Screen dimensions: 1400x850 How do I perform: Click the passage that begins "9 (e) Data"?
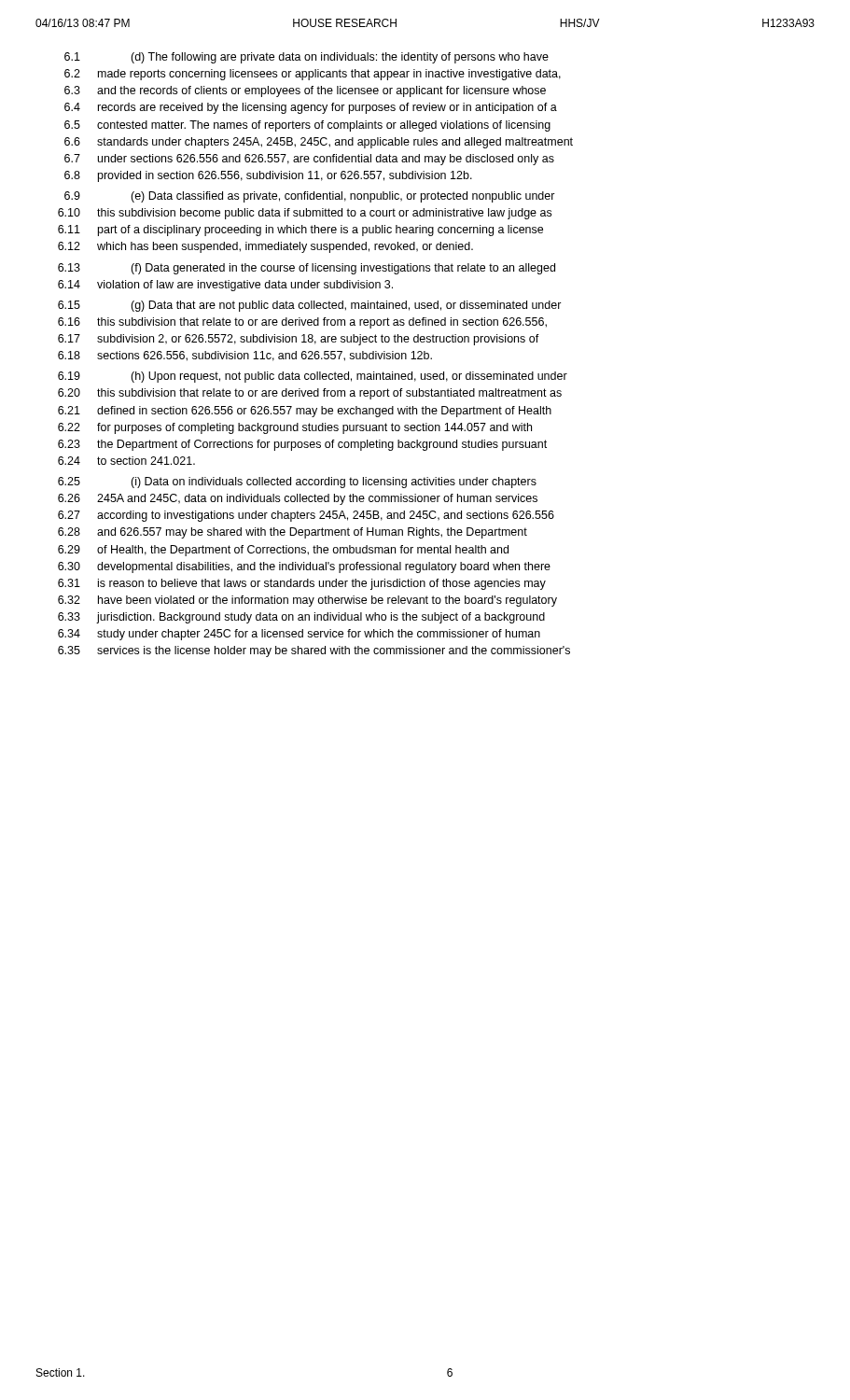coord(425,221)
